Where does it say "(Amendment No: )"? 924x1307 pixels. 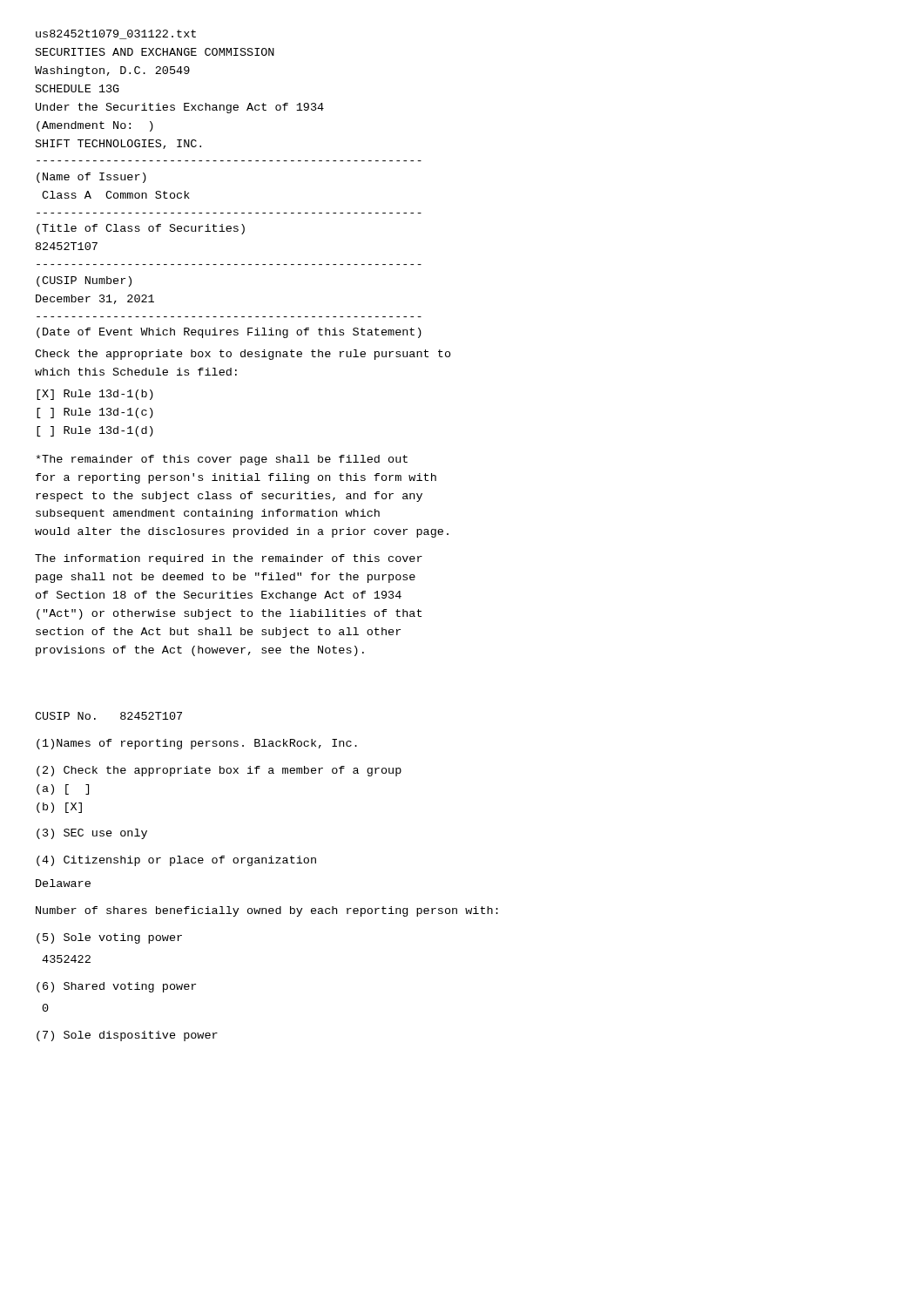[x=95, y=126]
